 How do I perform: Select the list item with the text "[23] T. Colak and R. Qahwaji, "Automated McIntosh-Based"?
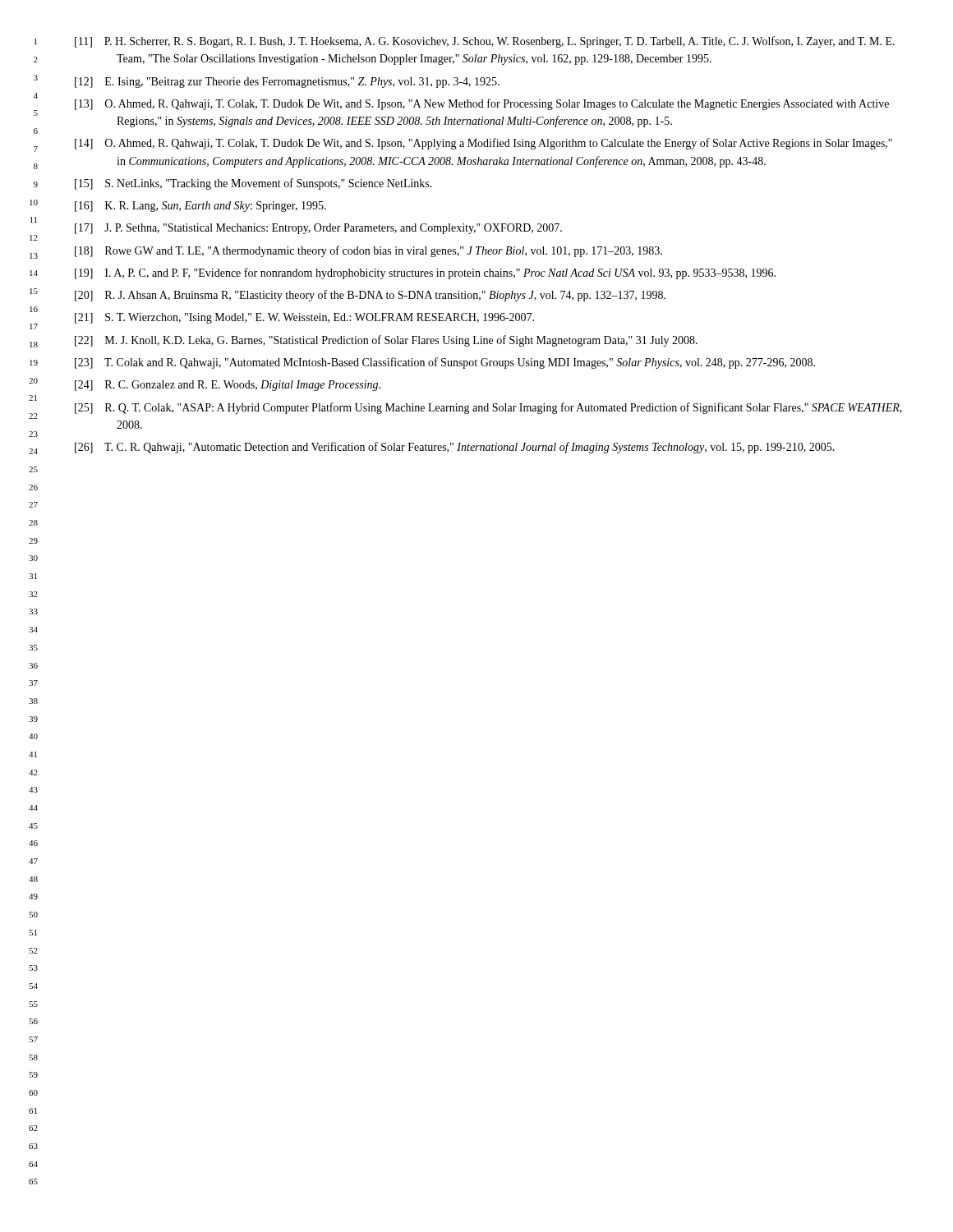tap(445, 363)
